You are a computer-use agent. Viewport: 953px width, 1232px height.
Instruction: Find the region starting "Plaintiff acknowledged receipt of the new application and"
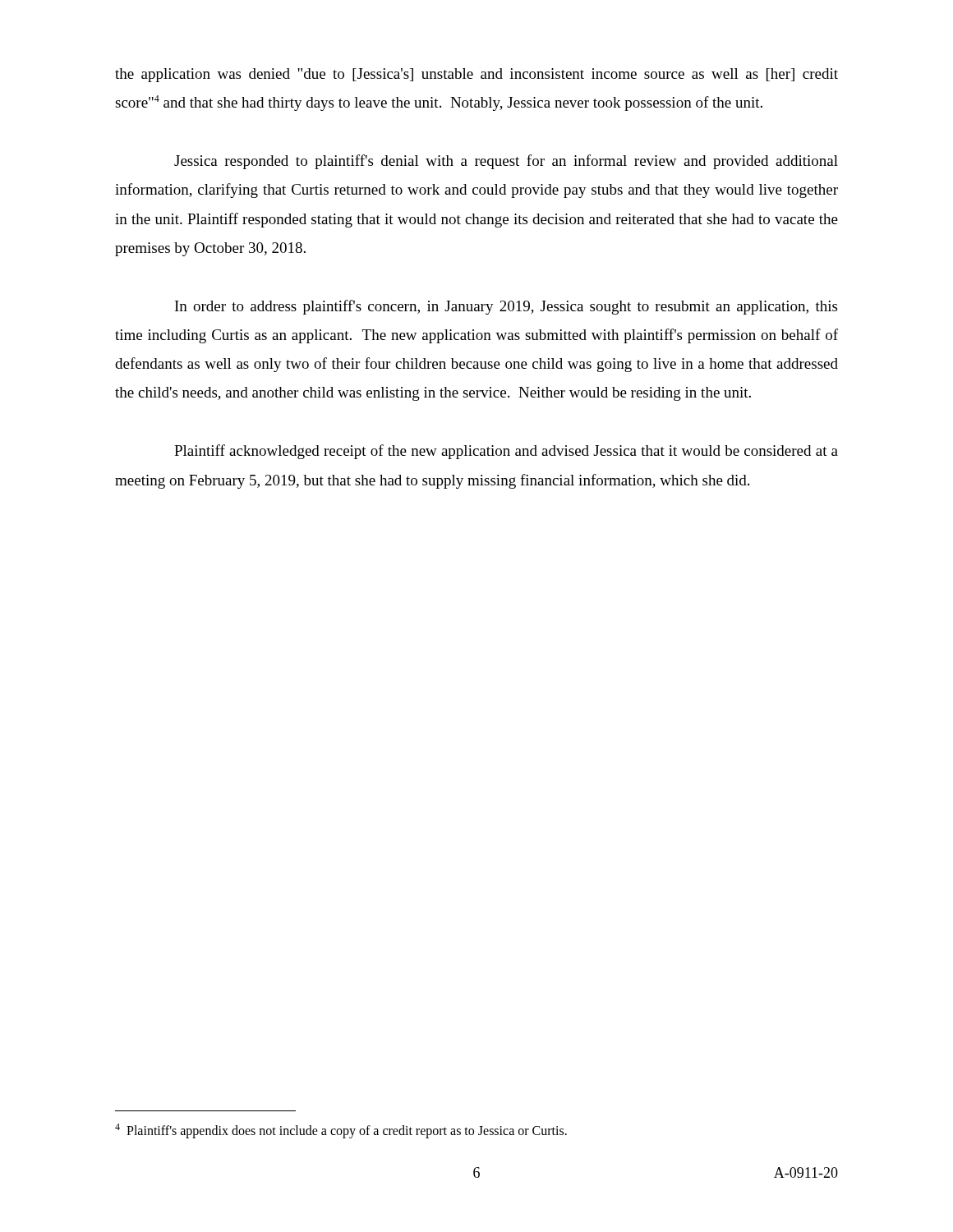click(476, 465)
